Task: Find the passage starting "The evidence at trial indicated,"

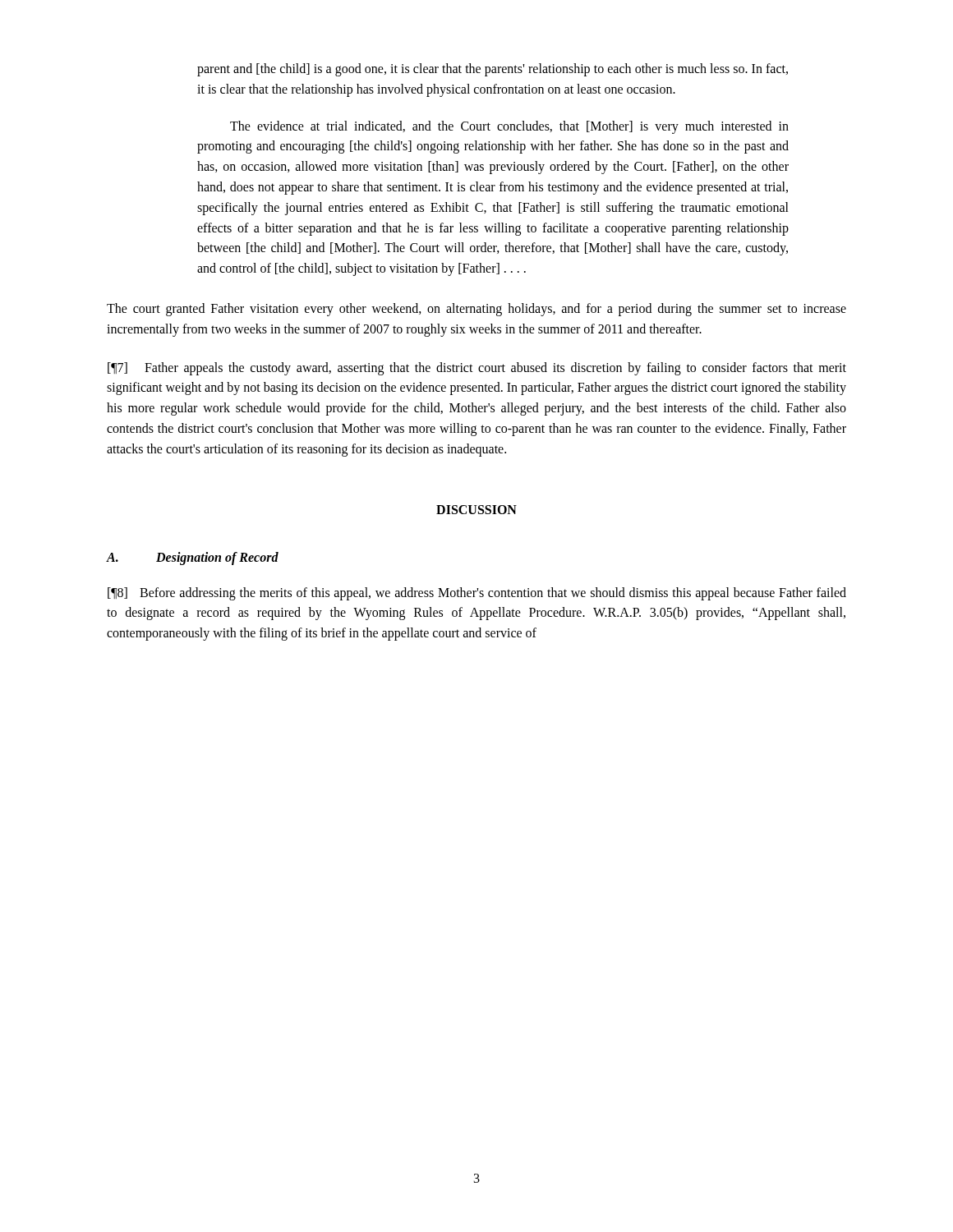Action: 493,198
